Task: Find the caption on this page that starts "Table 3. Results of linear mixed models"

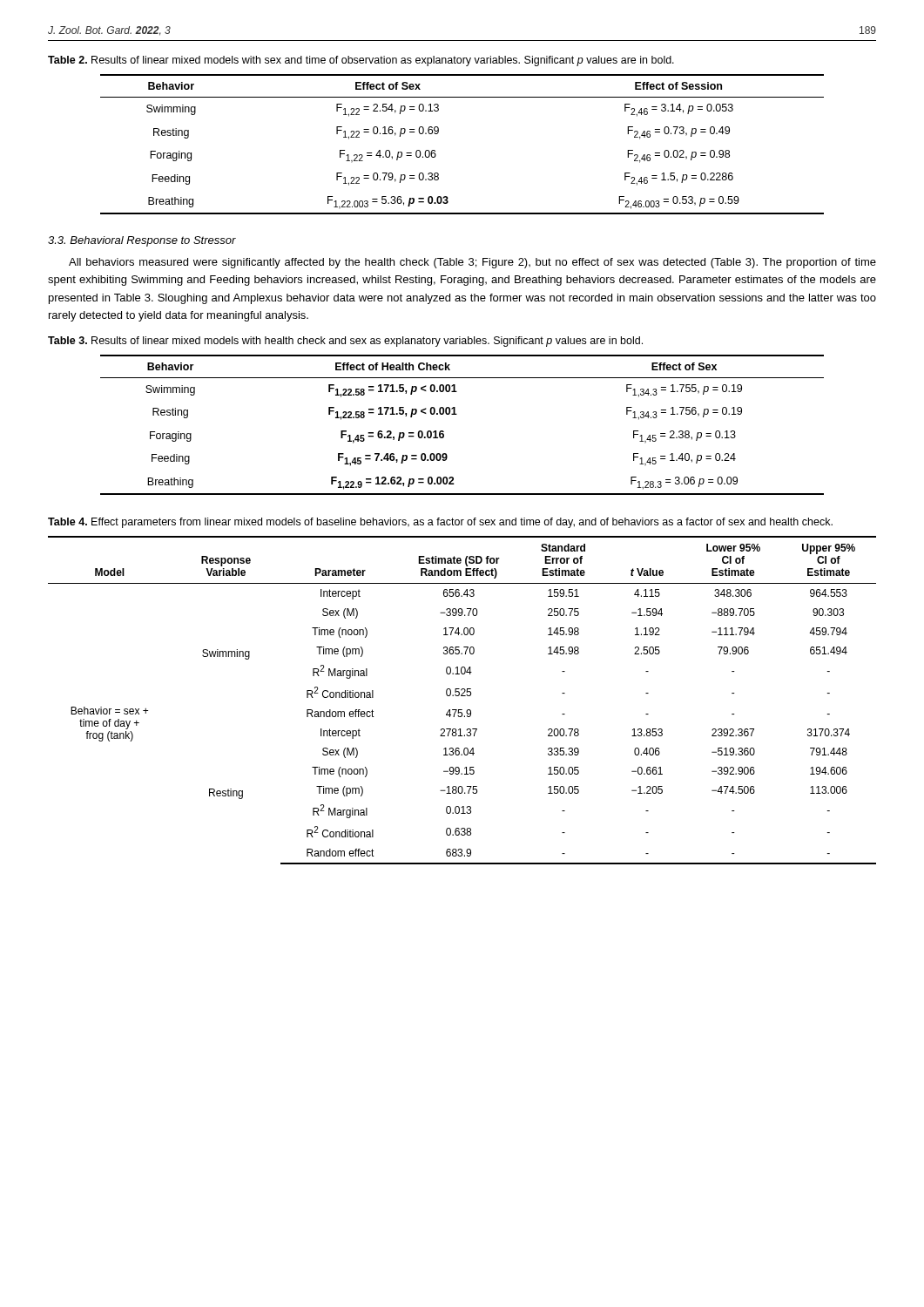Action: tap(346, 341)
